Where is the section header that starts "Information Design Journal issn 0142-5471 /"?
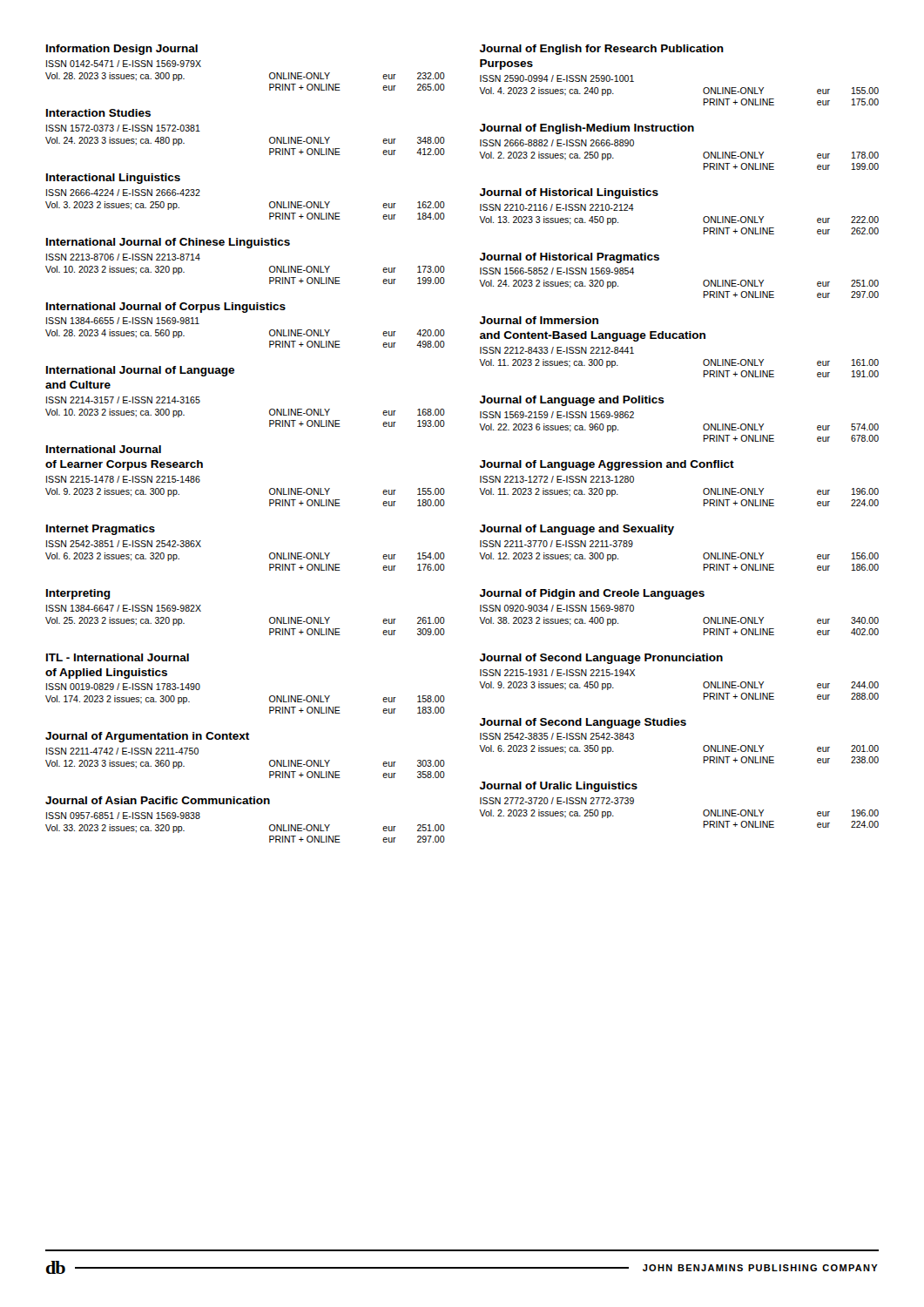Screen dimensions: 1307x924 (122, 50)
